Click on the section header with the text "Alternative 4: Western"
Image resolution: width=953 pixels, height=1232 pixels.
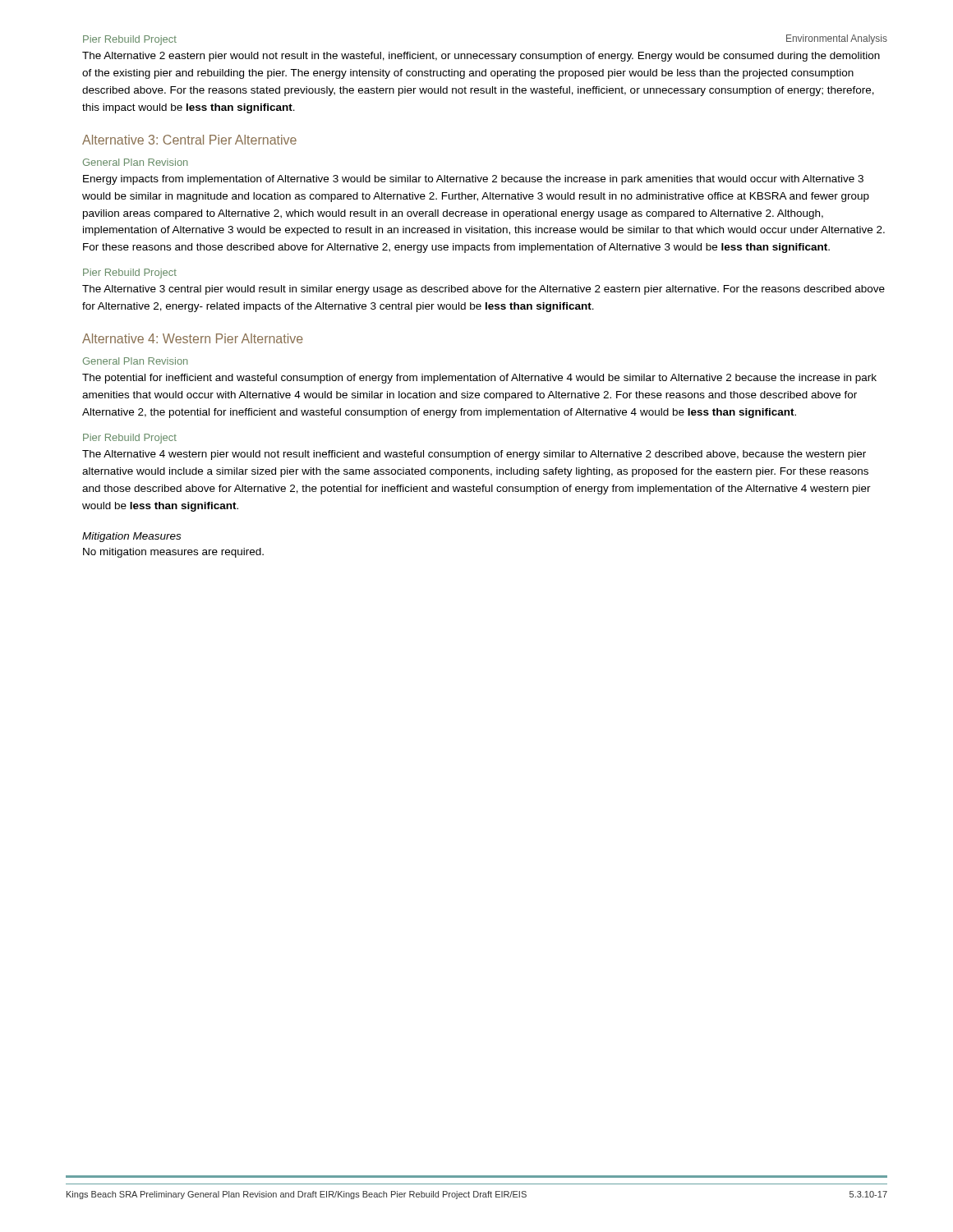pyautogui.click(x=193, y=339)
